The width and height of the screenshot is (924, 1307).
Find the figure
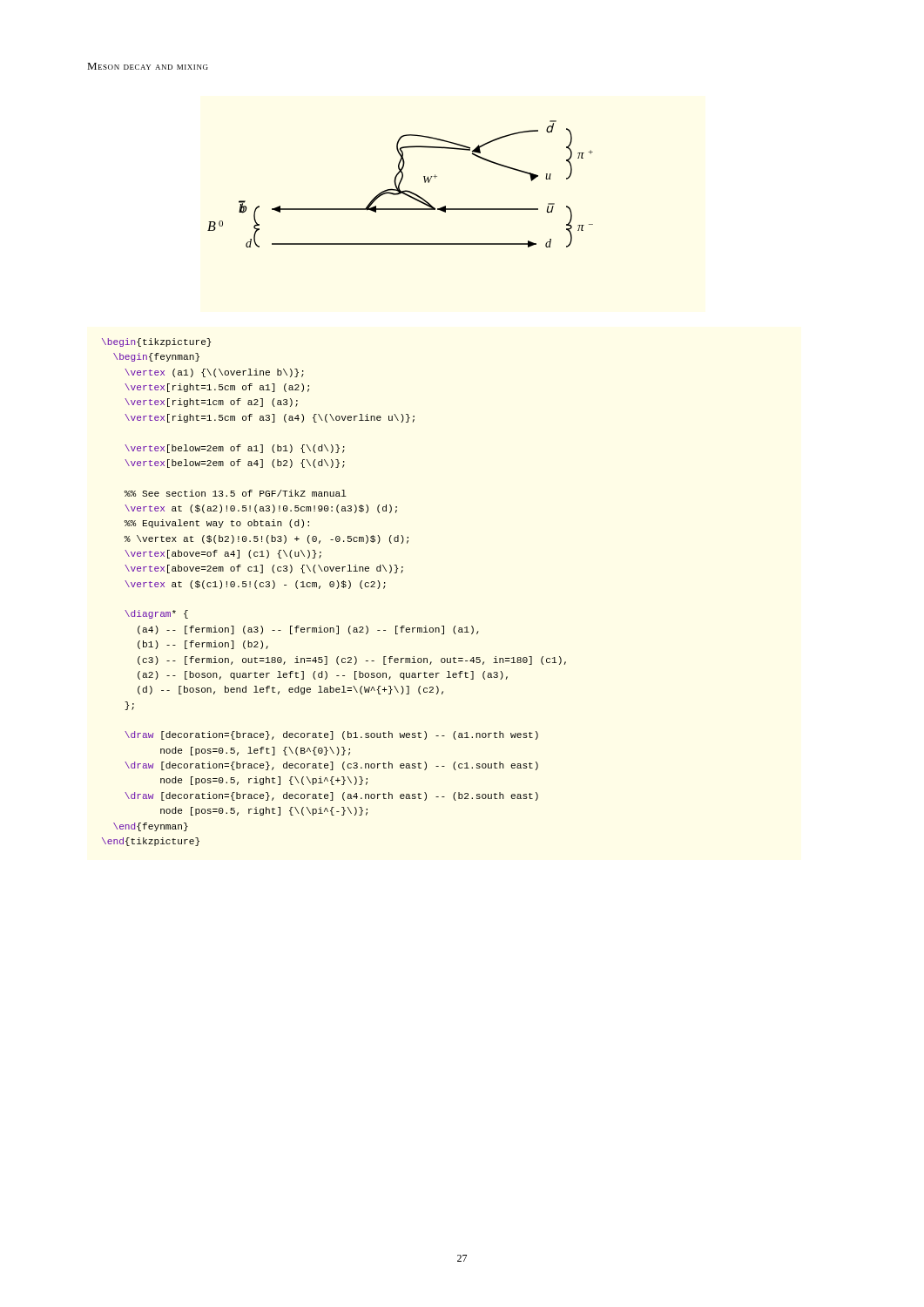click(x=453, y=205)
